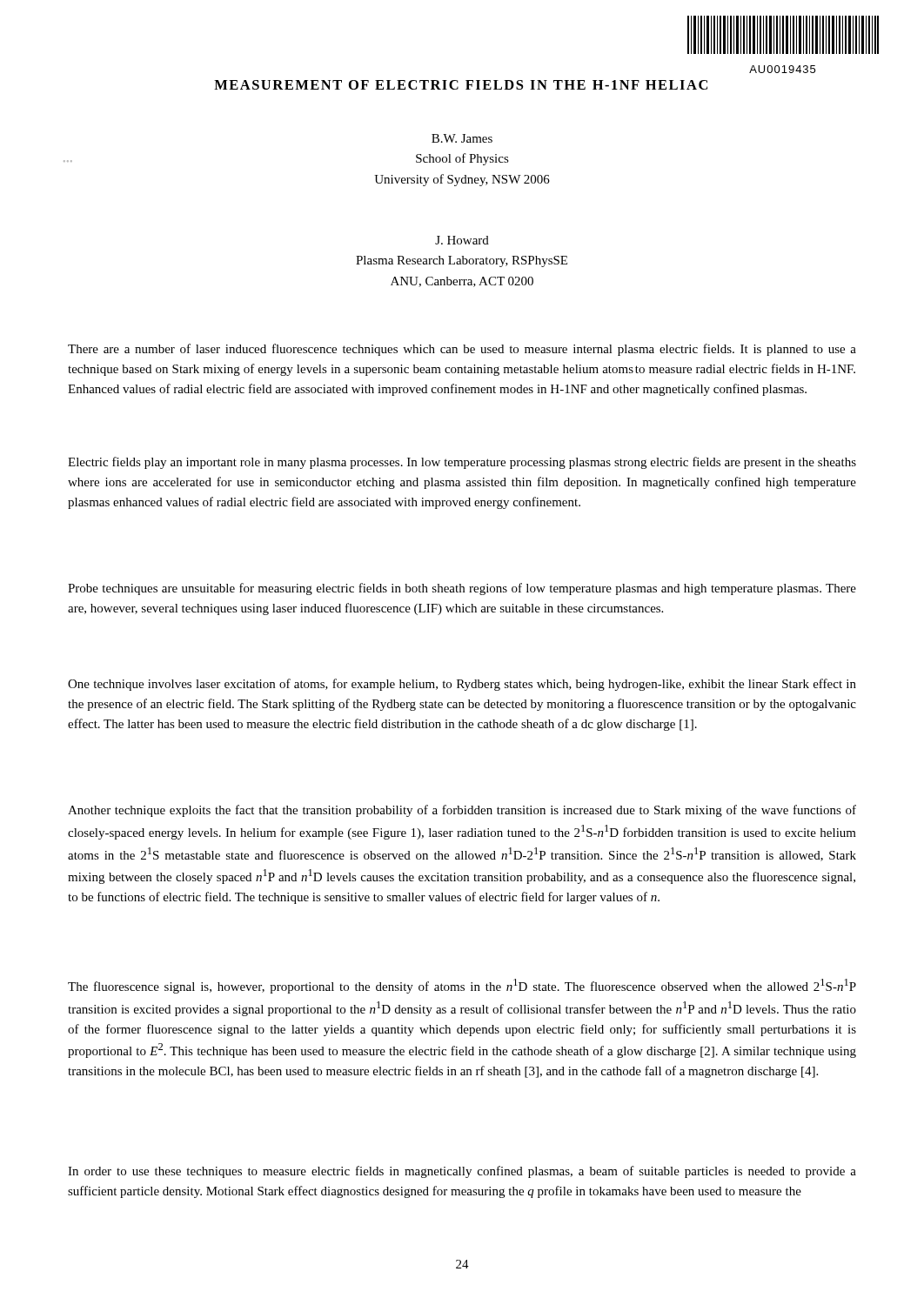924x1305 pixels.
Task: Locate the title that reads "MEASUREMENT OF ELECTRIC FIELDS IN"
Action: 462,85
